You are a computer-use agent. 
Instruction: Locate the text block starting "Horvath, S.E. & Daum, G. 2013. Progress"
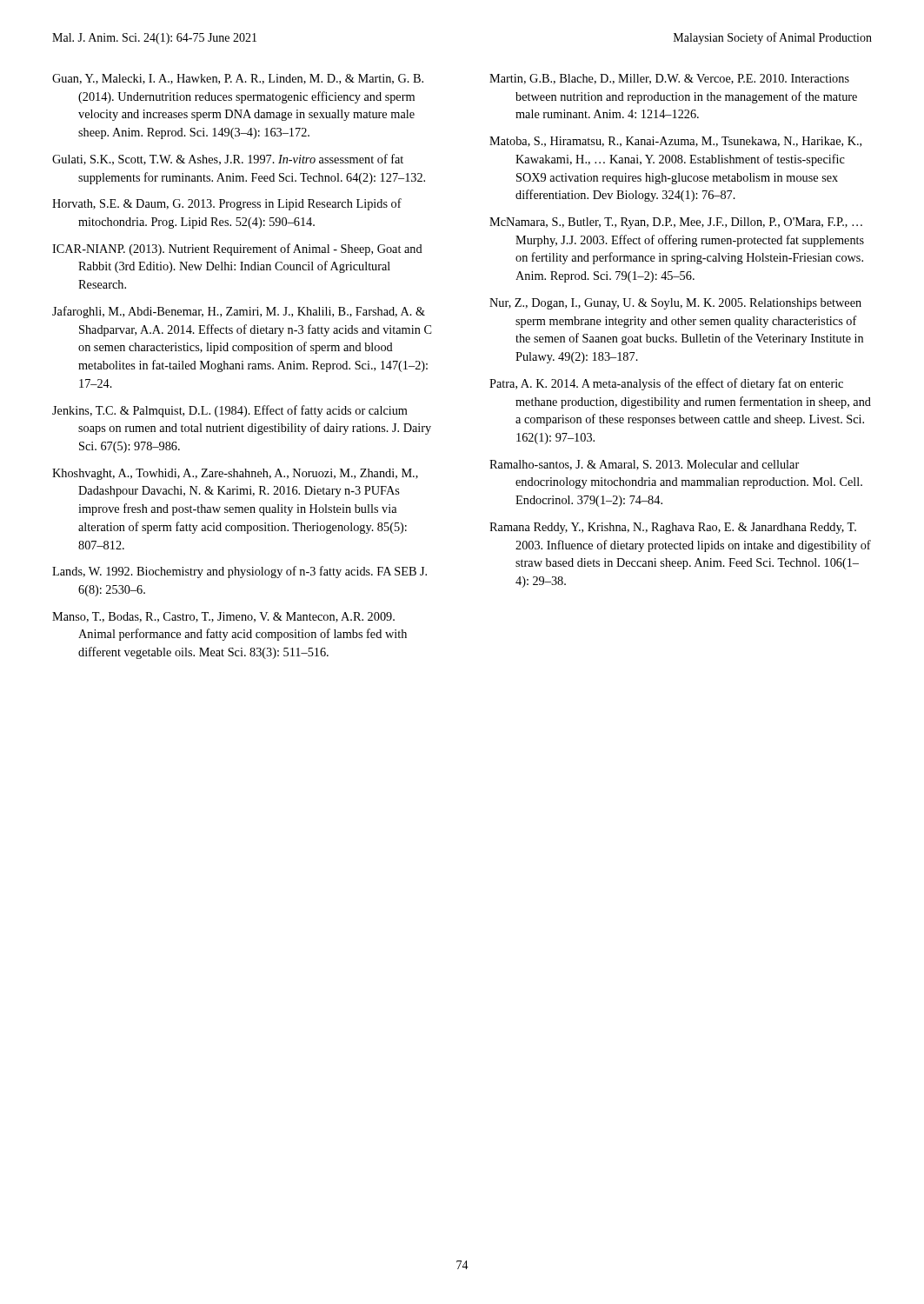point(227,213)
